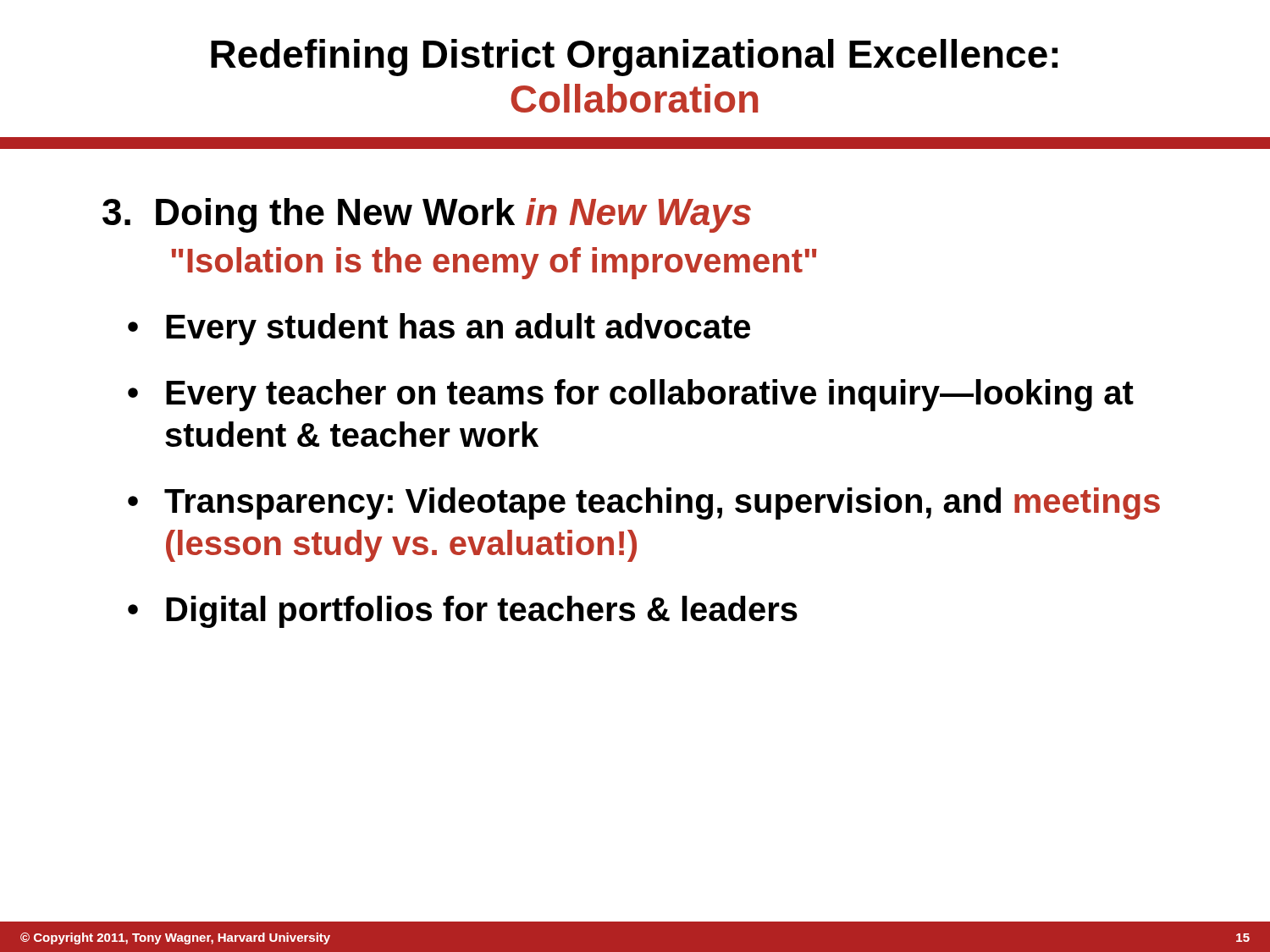Find the block on this page that starts "Every teacher on teams for collaborative inquiry—looking at"
The height and width of the screenshot is (952, 1270).
[649, 414]
